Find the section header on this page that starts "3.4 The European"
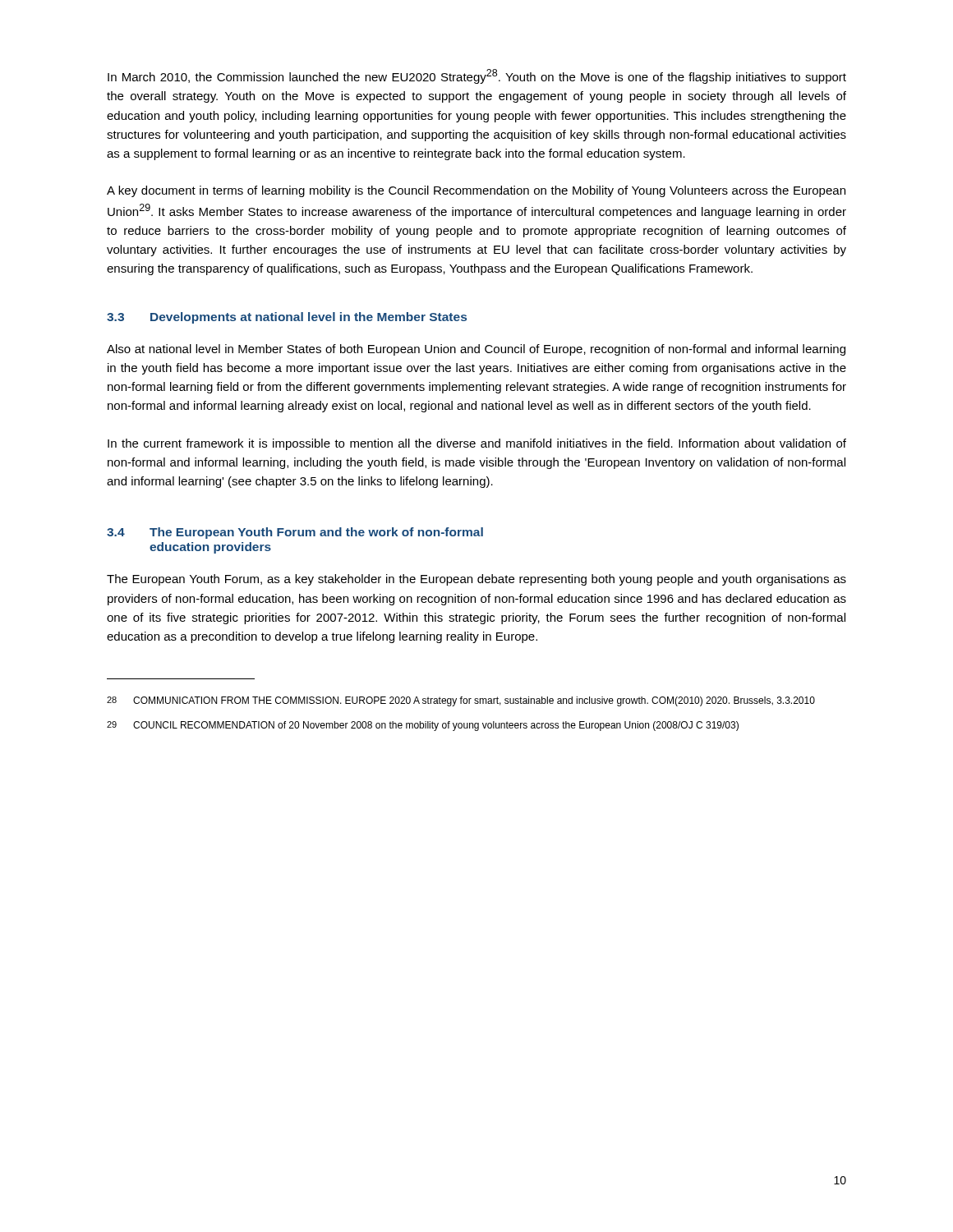953x1232 pixels. coord(476,540)
